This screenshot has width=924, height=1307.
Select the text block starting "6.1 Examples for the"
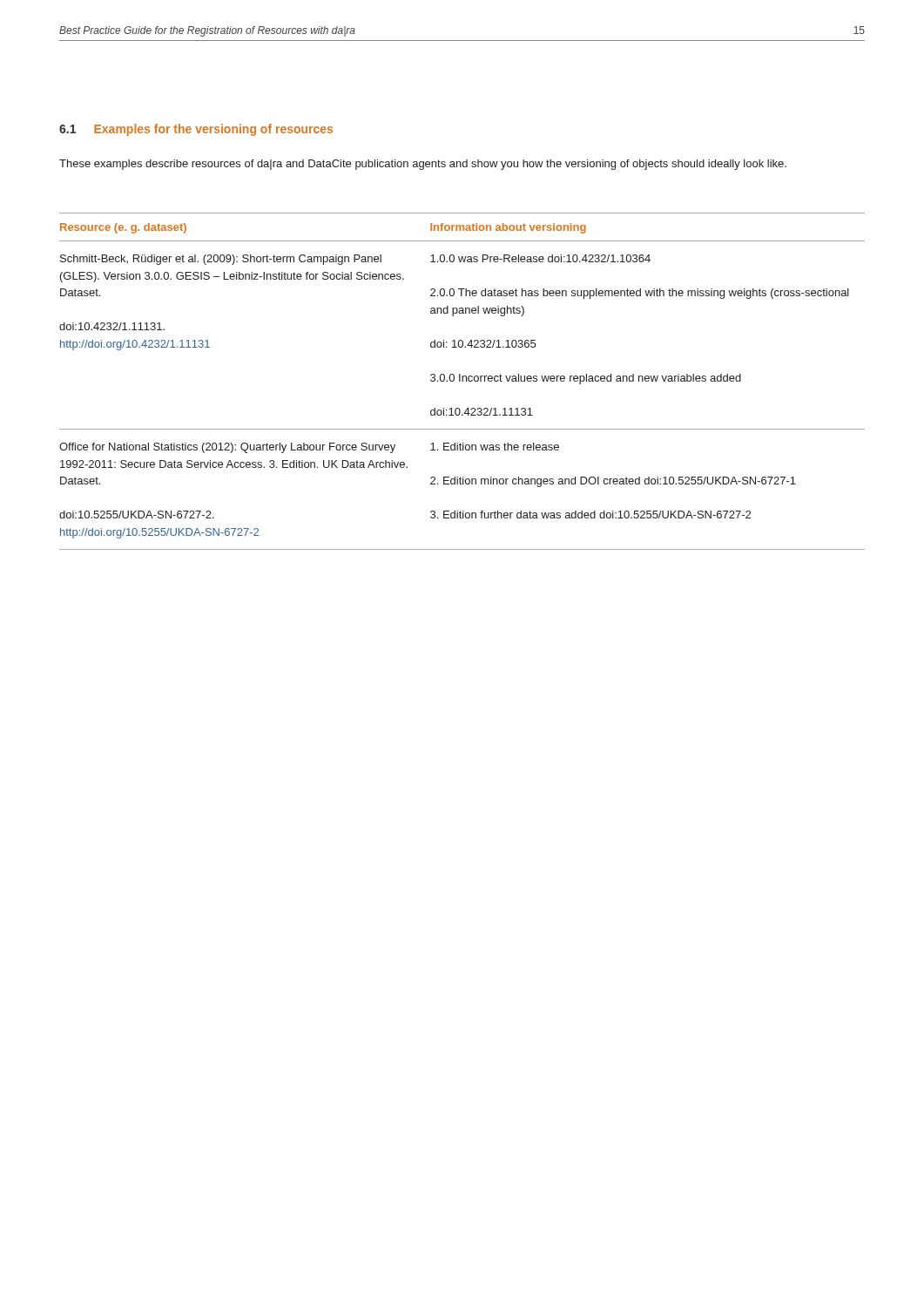tap(196, 129)
